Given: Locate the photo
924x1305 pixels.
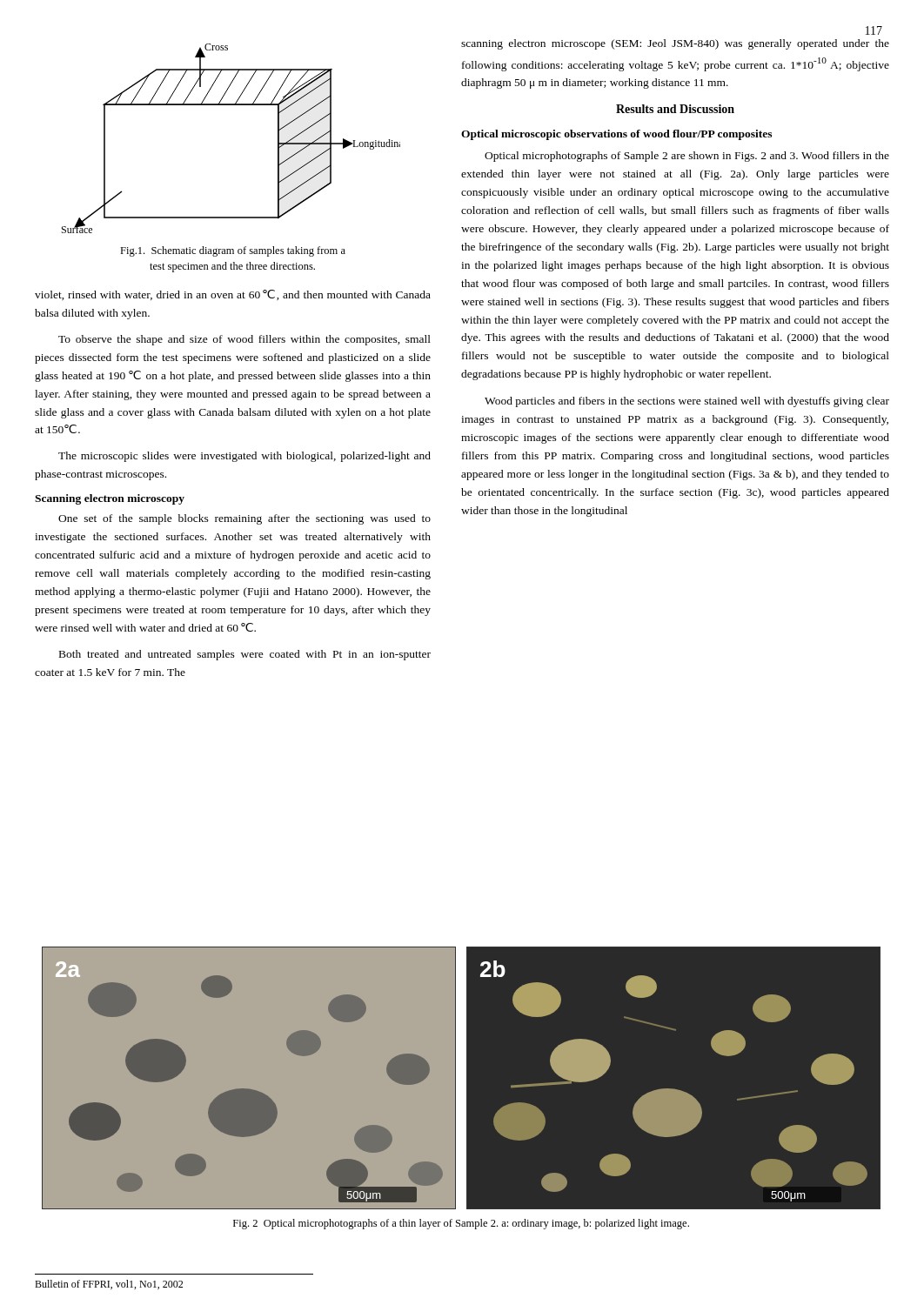Looking at the screenshot, I should (x=461, y=1077).
